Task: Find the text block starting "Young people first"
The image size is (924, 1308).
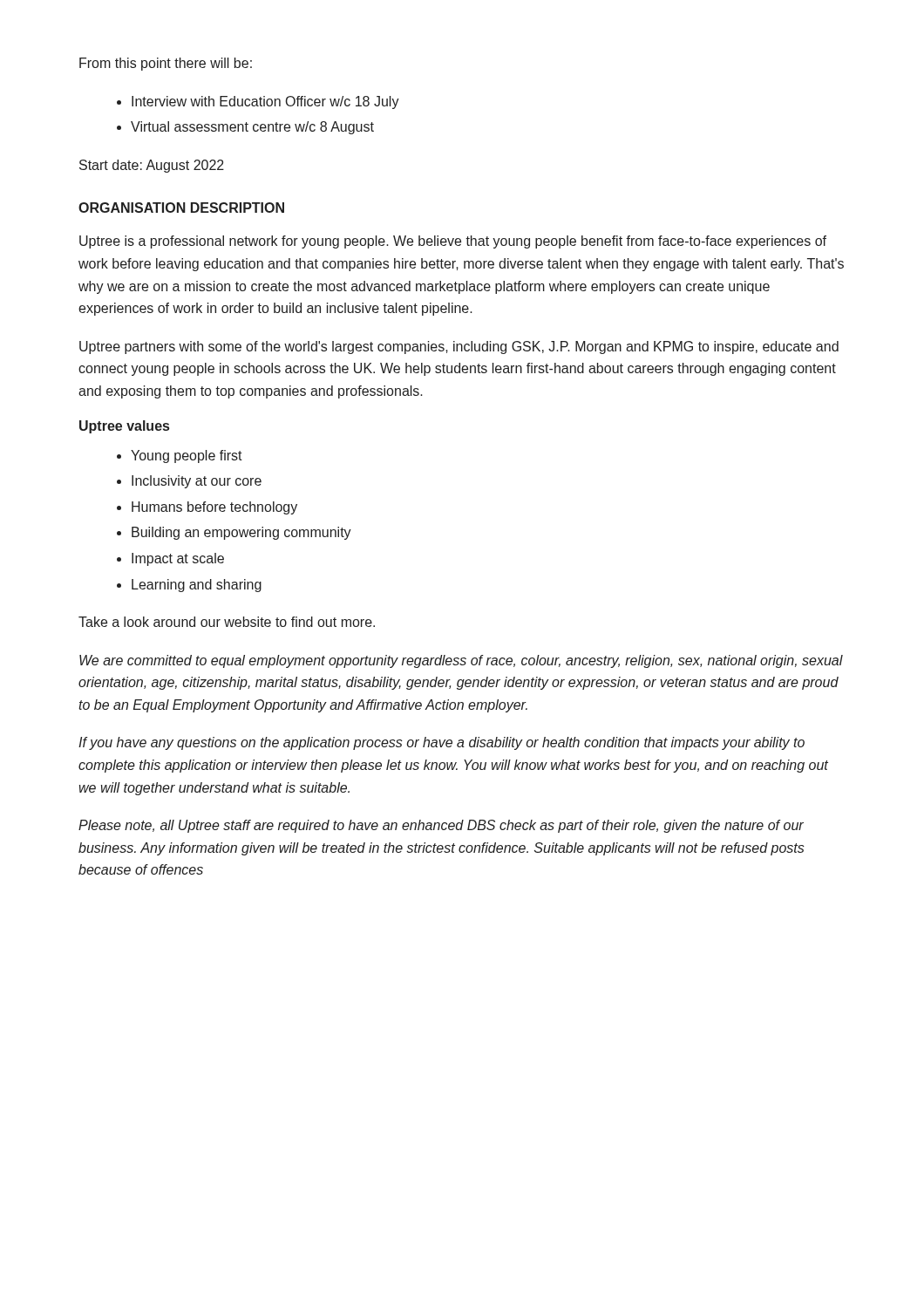Action: [186, 455]
